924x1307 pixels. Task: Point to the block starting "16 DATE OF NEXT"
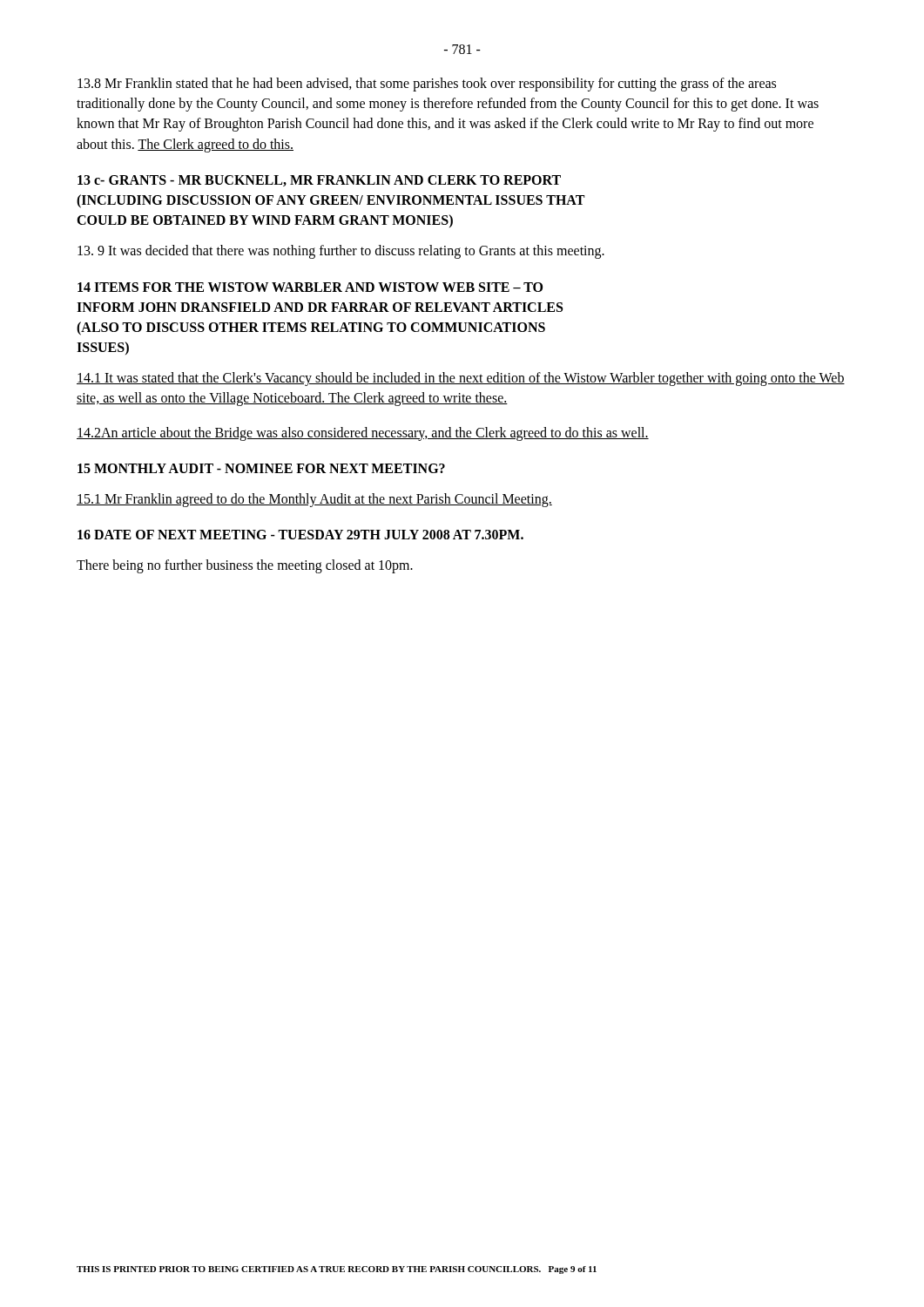(300, 535)
